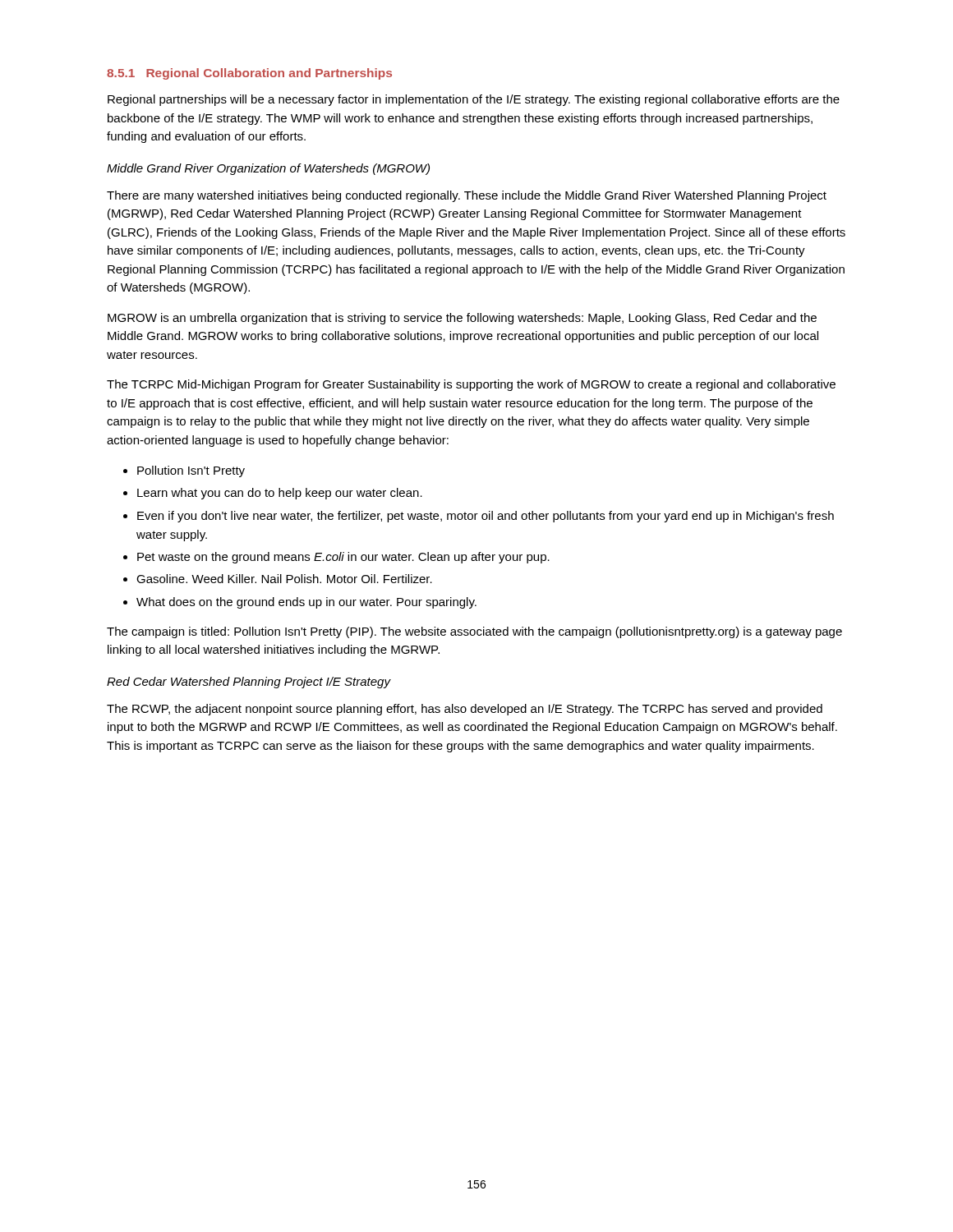The height and width of the screenshot is (1232, 953).
Task: Locate the list item with the text "Even if you don't live near"
Action: coord(485,525)
